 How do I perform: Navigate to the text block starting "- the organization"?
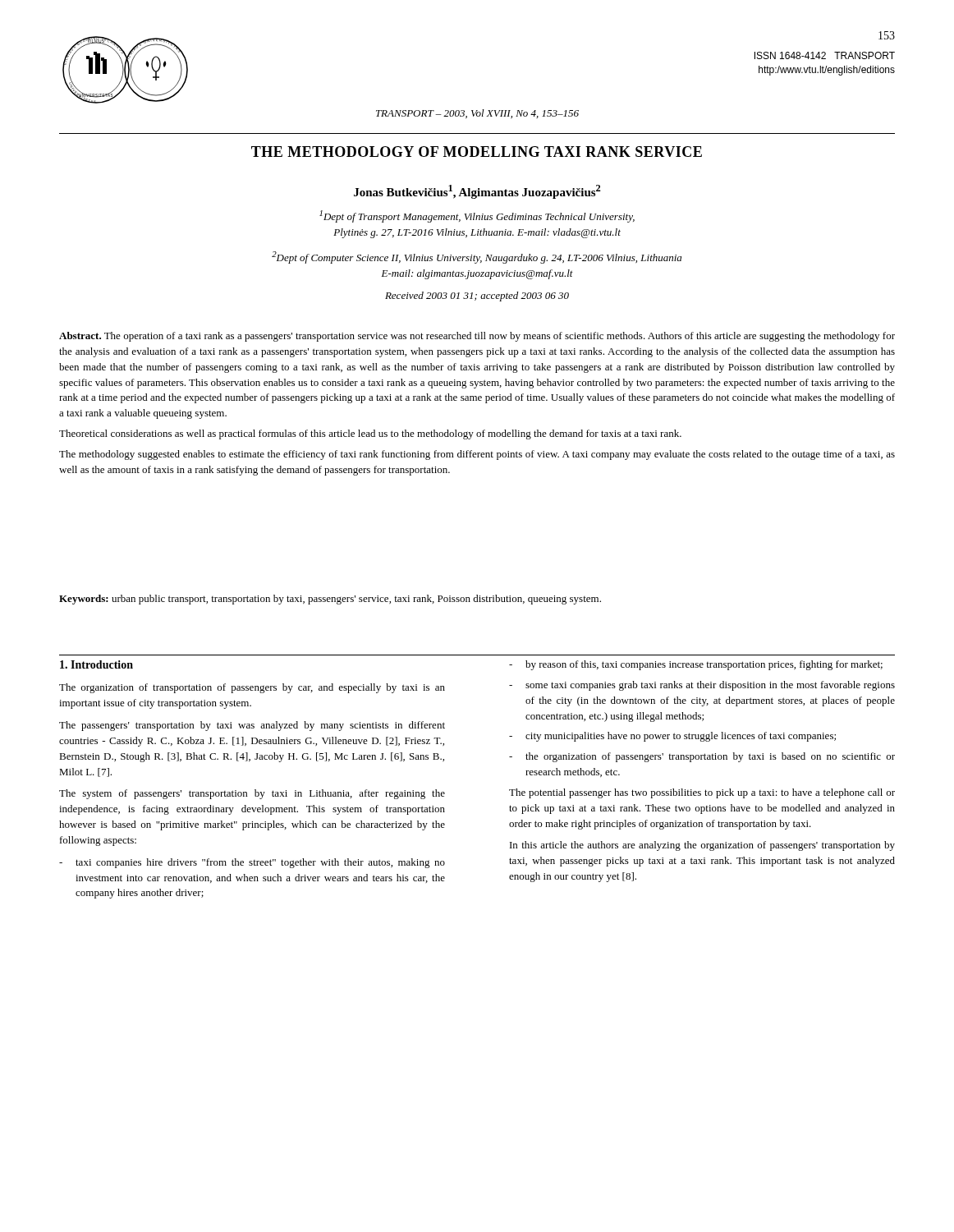coord(702,765)
